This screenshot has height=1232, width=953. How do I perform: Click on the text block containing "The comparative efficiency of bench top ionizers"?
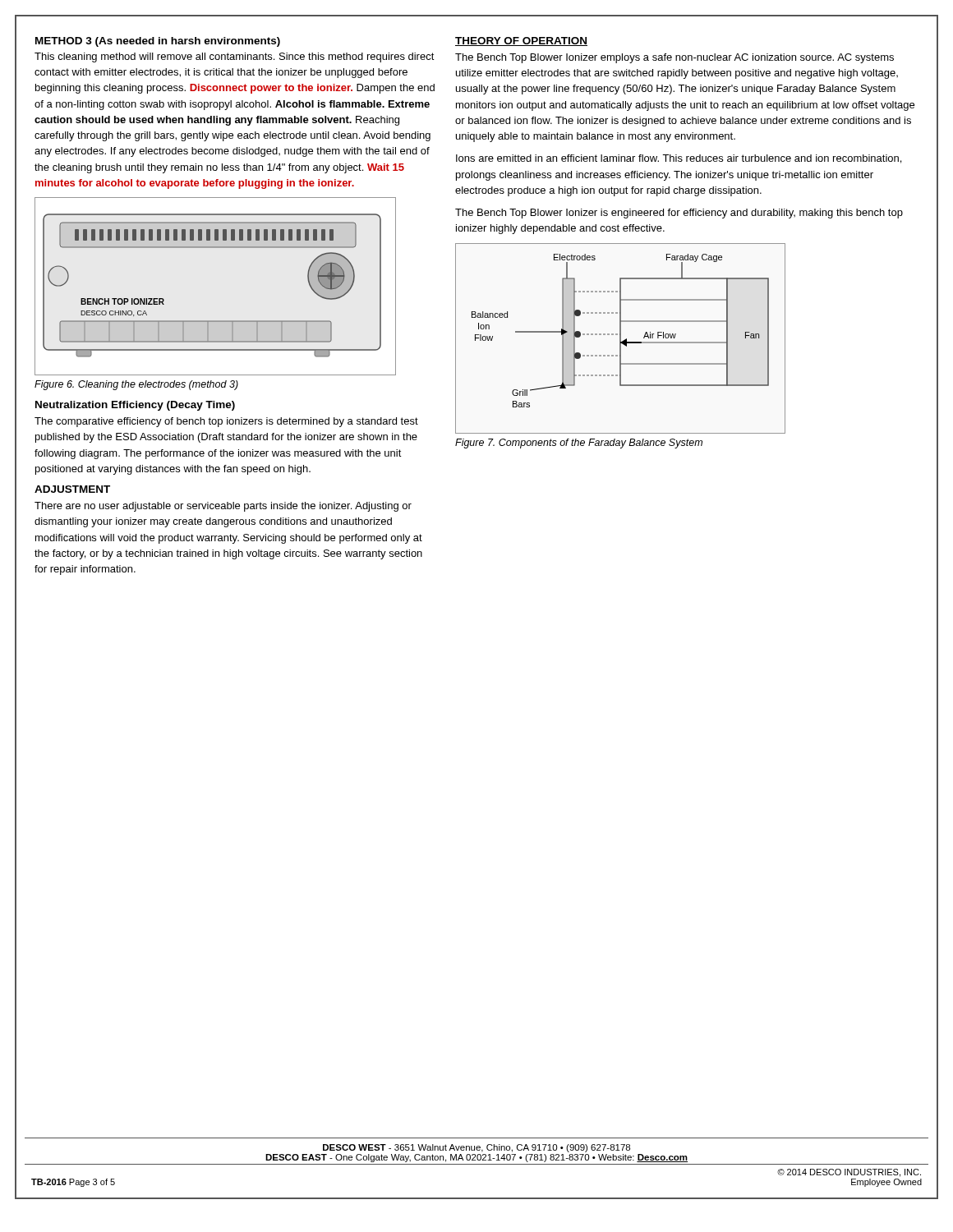pyautogui.click(x=226, y=445)
